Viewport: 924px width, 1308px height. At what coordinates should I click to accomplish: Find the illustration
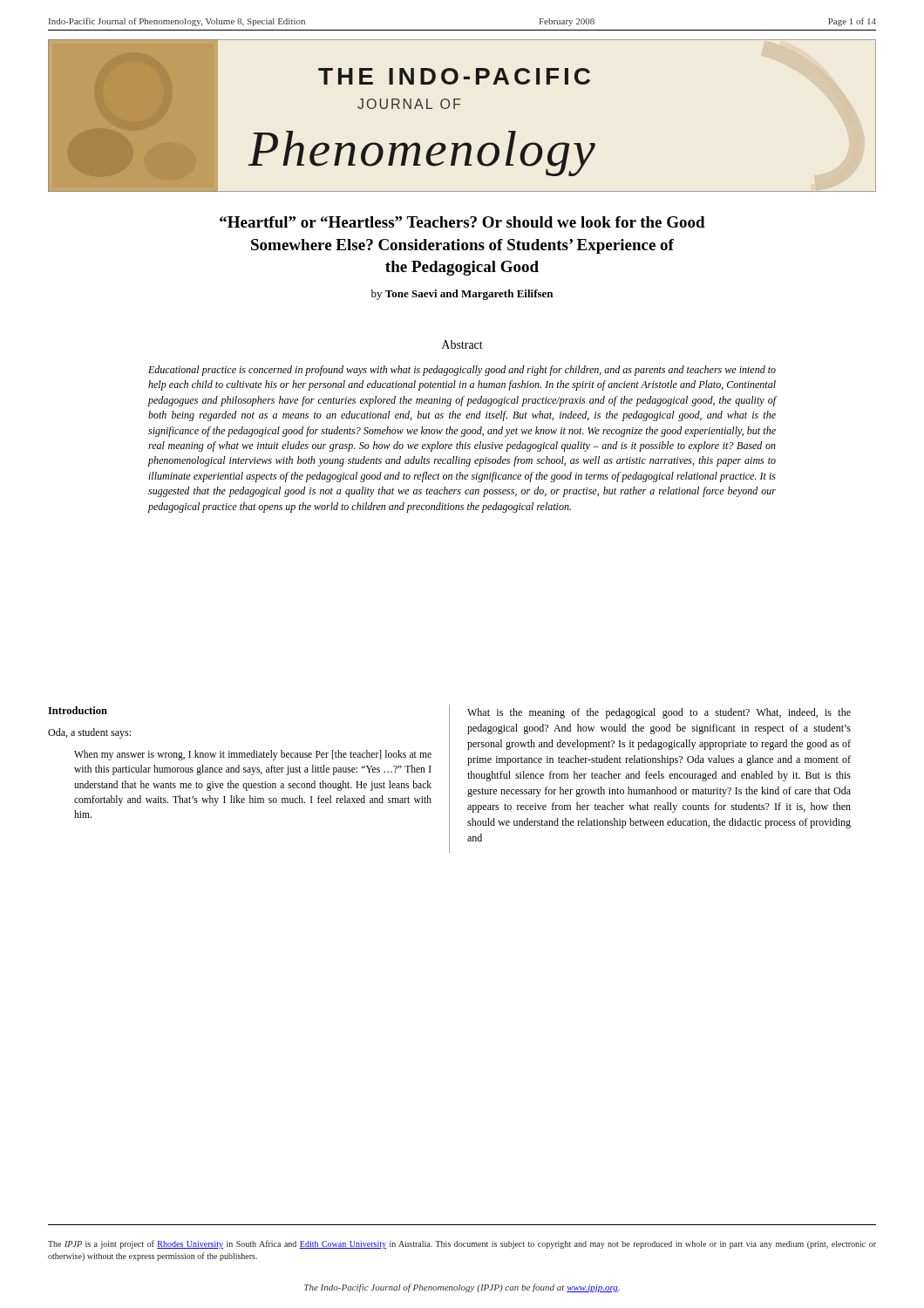[x=462, y=116]
